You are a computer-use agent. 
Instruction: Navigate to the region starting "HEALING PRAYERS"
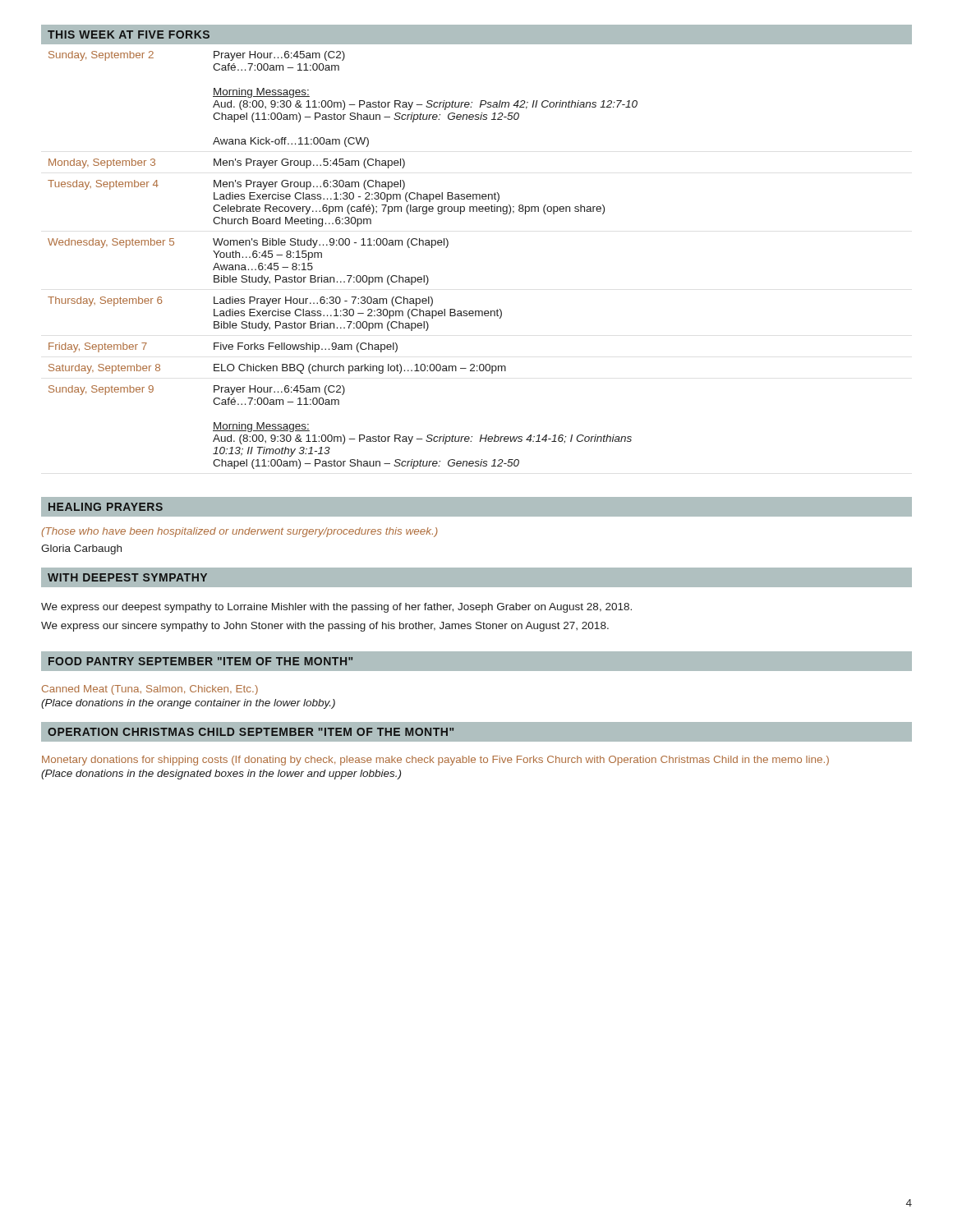476,507
